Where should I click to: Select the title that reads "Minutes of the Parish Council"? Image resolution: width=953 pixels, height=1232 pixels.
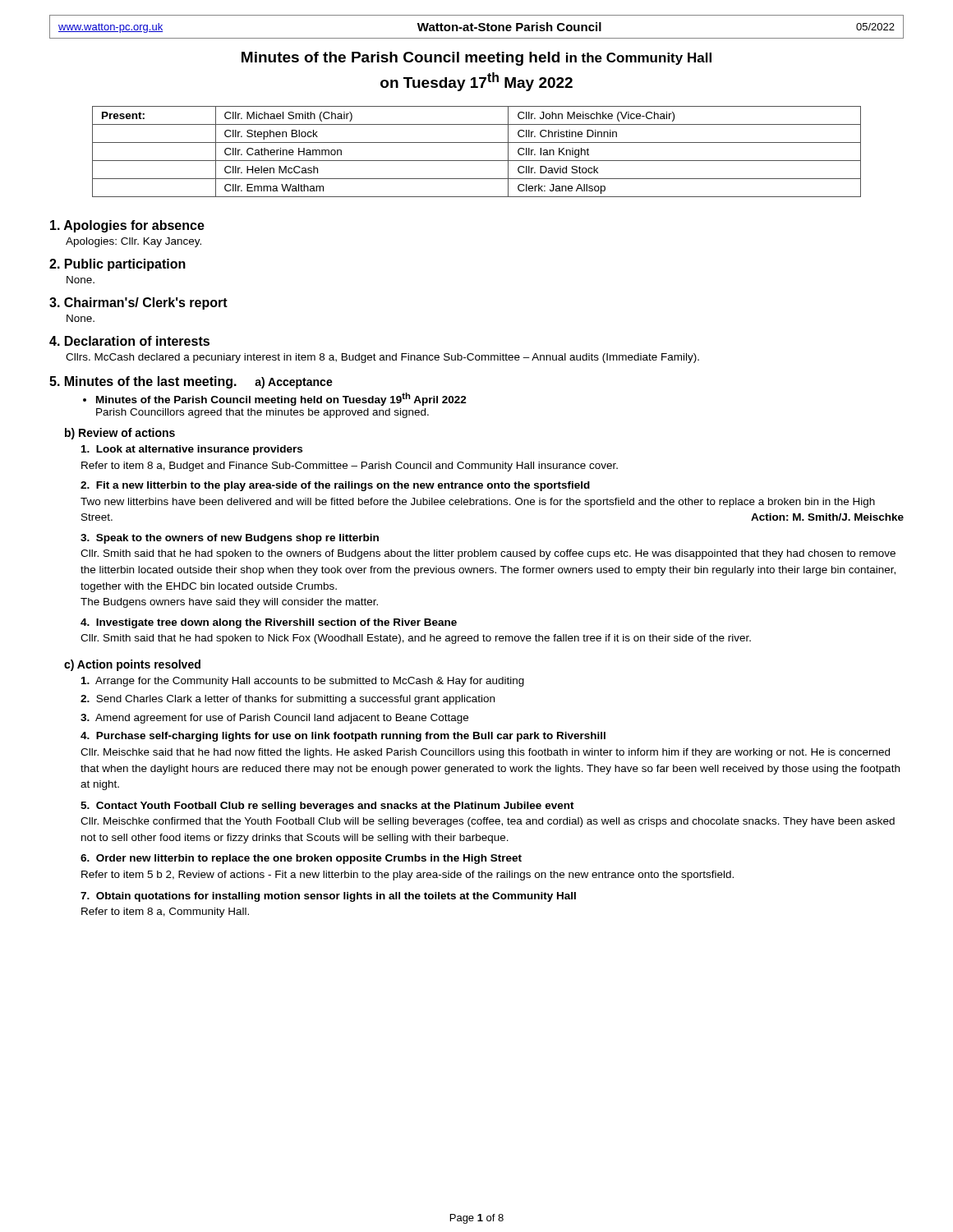(476, 70)
